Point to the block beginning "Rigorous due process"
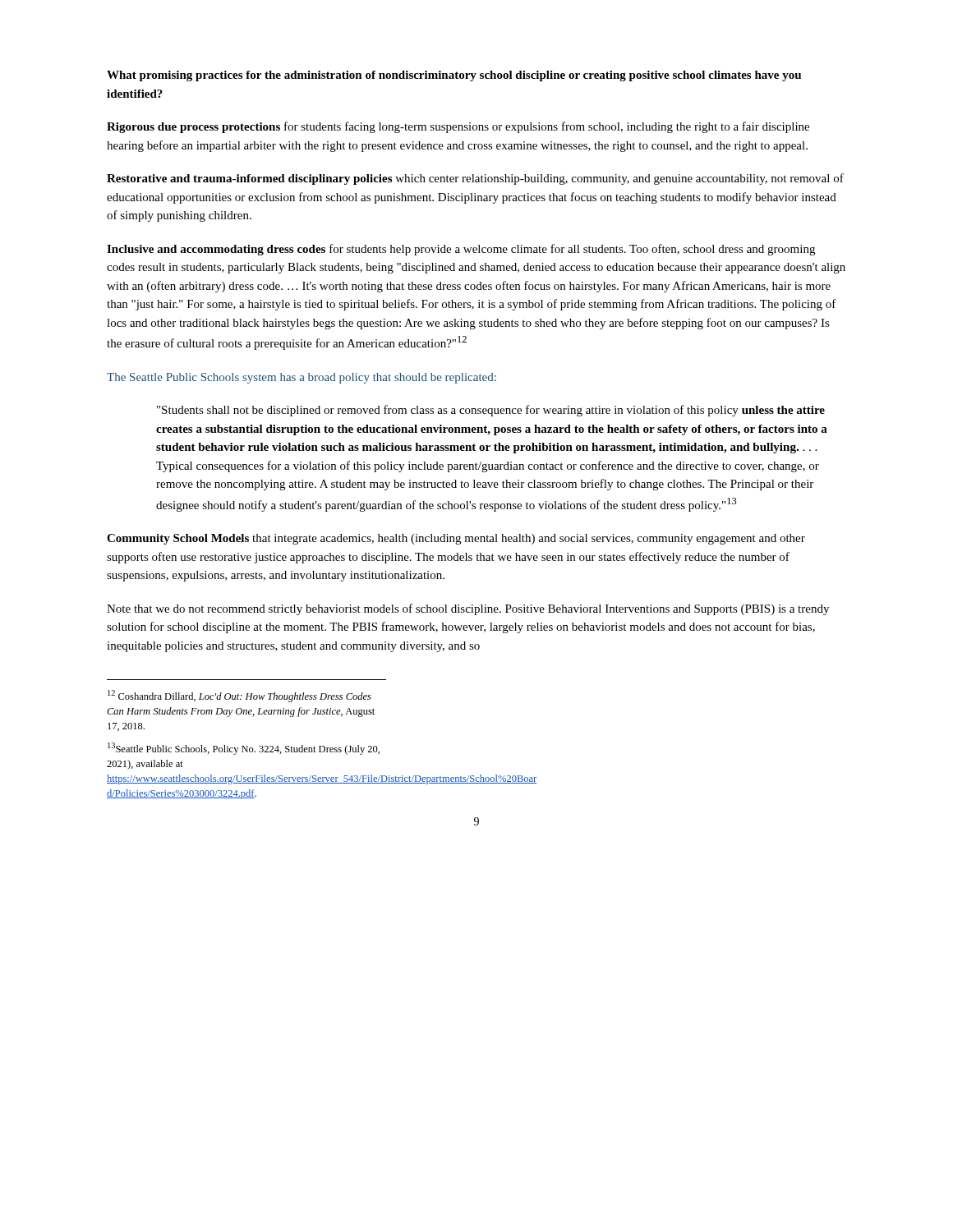 [x=458, y=136]
